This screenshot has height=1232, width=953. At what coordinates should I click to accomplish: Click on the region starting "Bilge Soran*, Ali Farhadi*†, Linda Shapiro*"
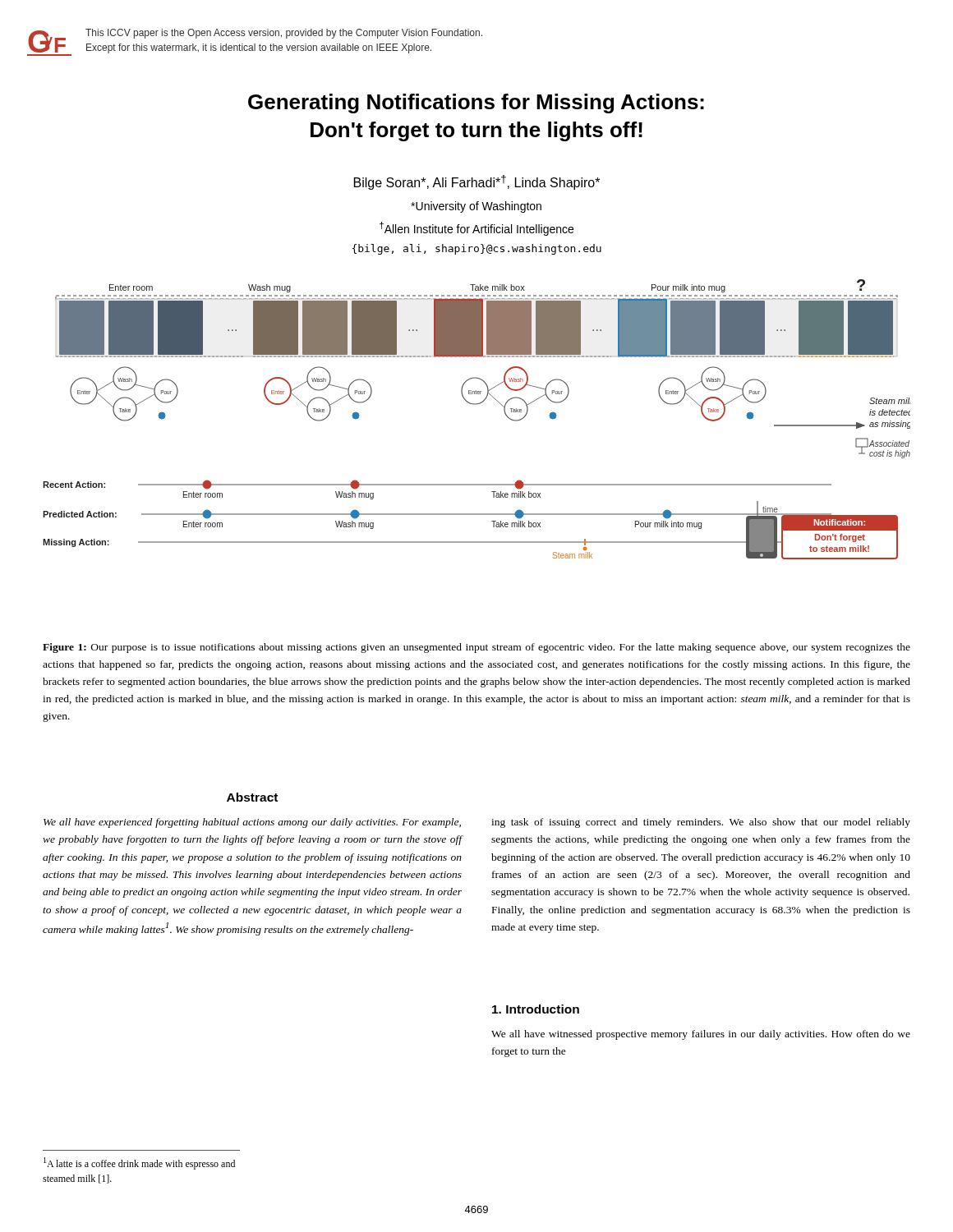[476, 181]
